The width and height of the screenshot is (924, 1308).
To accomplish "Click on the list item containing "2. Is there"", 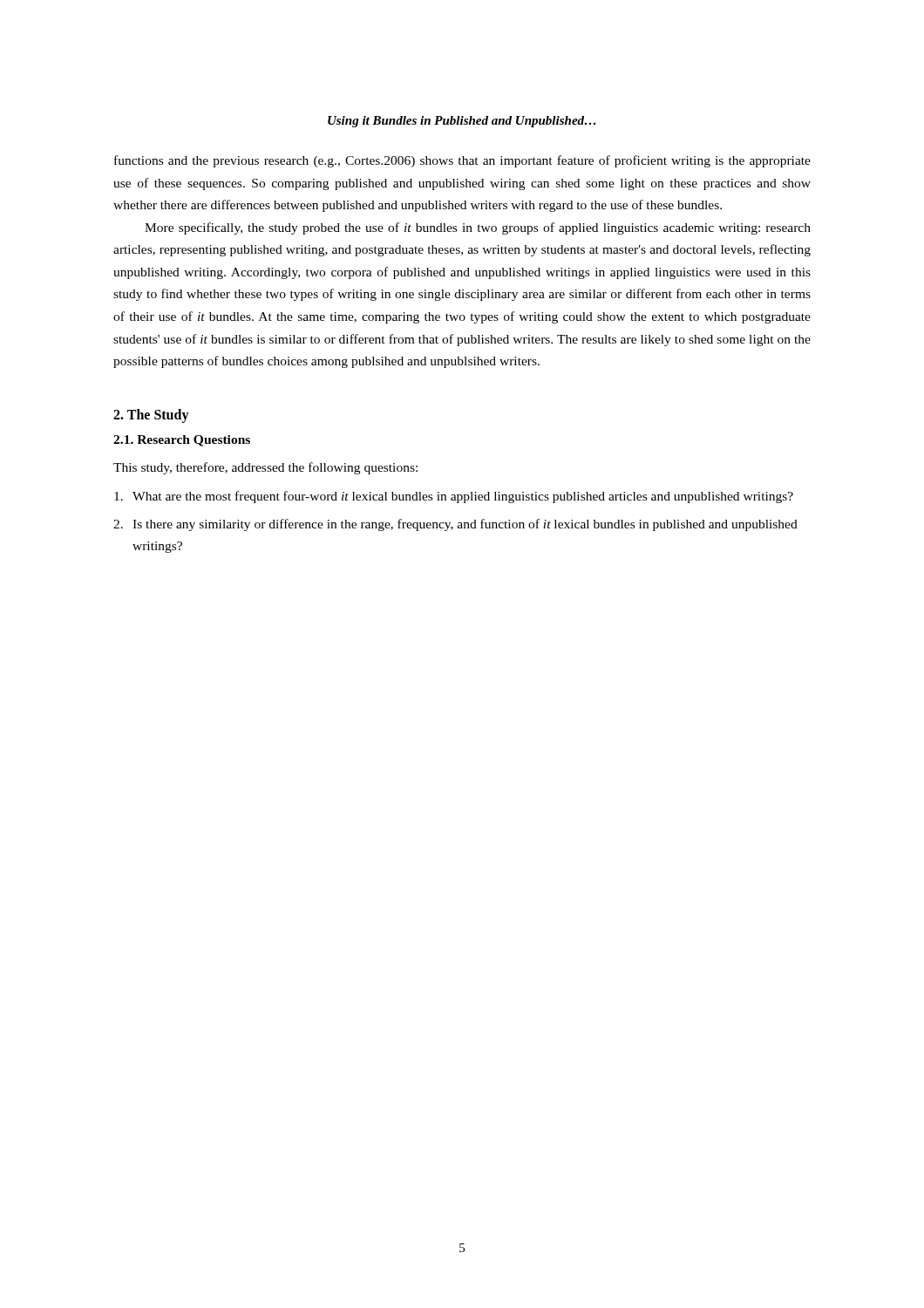I will pyautogui.click(x=462, y=535).
